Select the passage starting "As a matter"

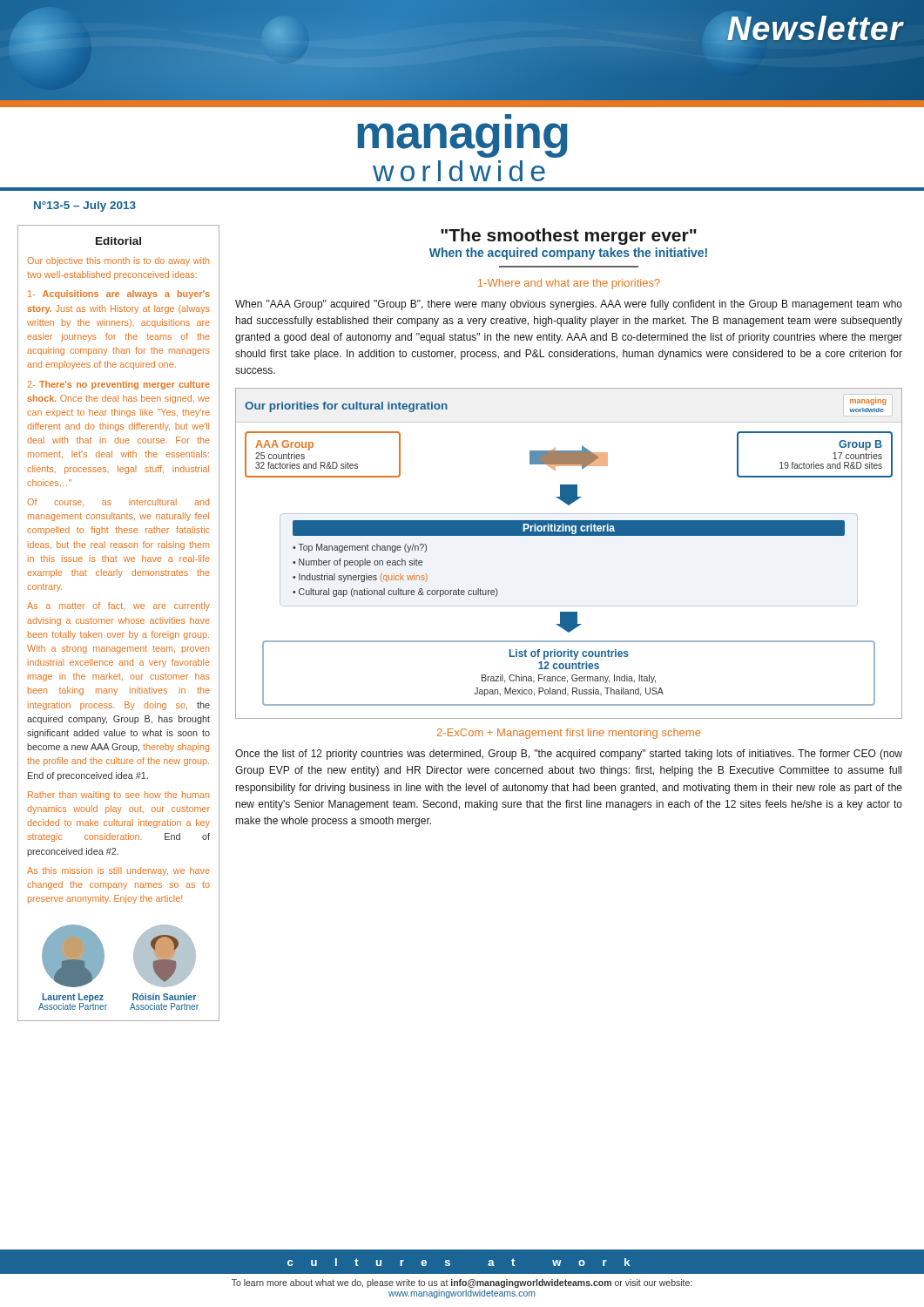pyautogui.click(x=118, y=690)
